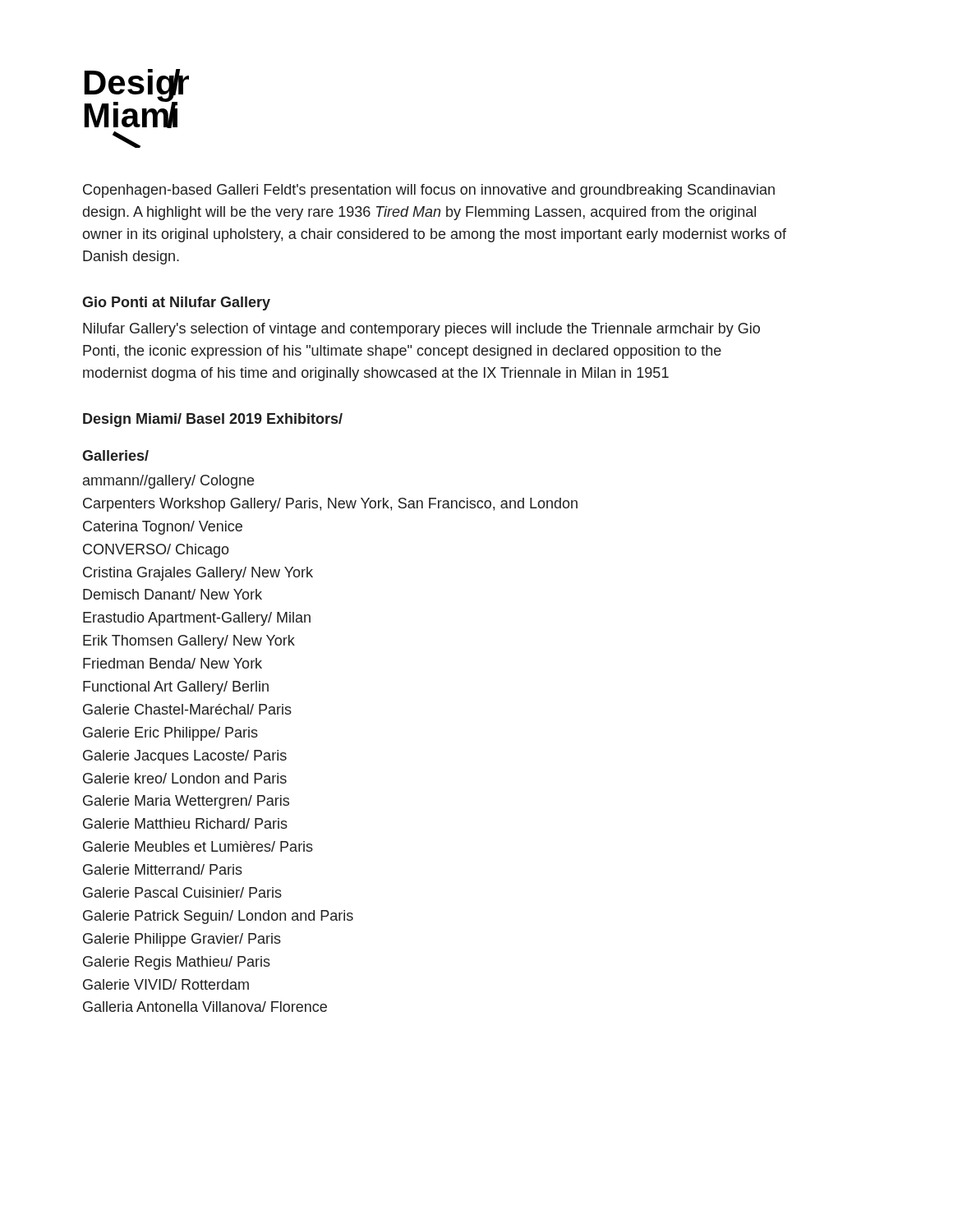The image size is (953, 1232).
Task: Point to "Erastudio Apartment-Gallery/ Milan"
Action: [197, 618]
